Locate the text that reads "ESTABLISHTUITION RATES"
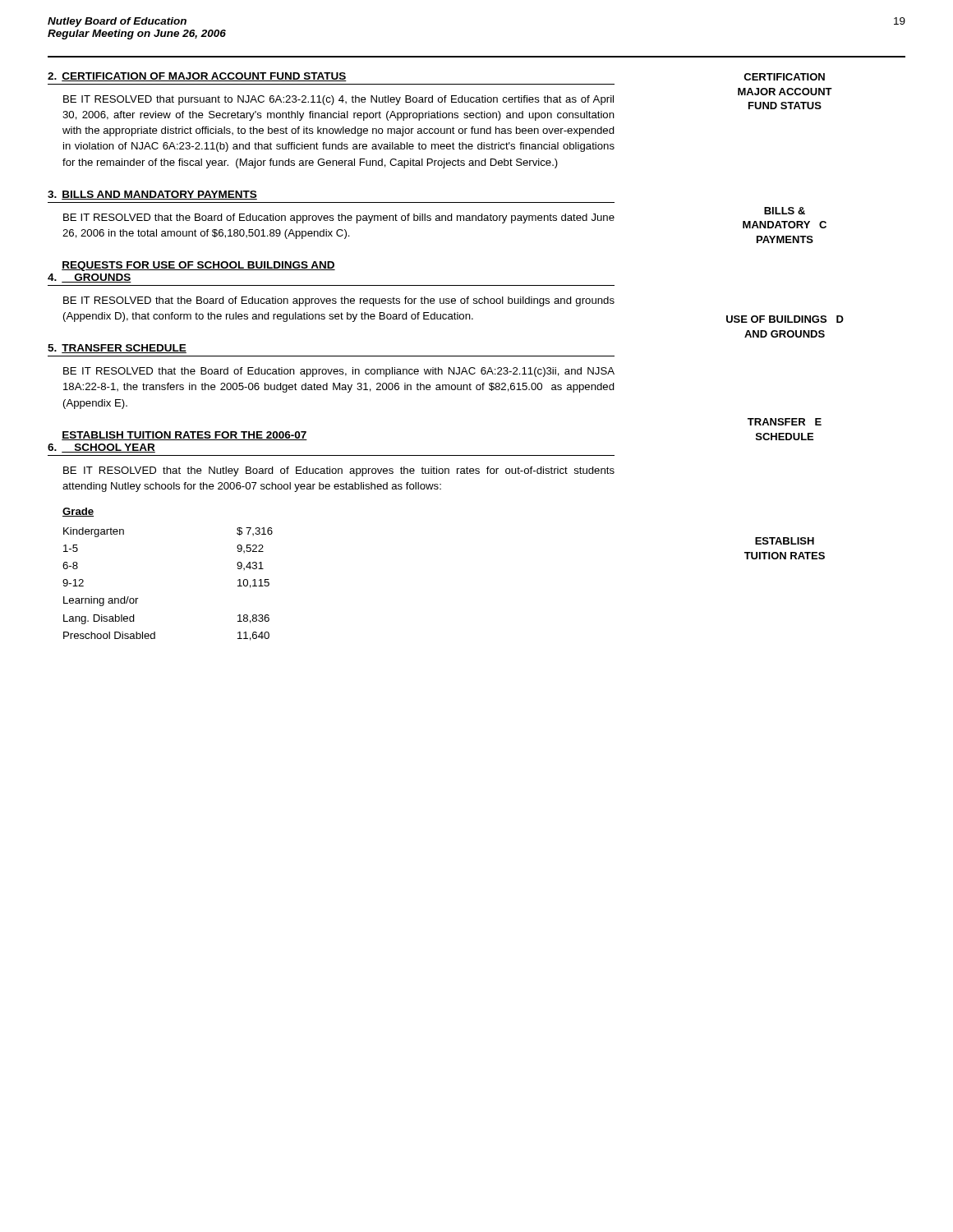953x1232 pixels. point(785,548)
